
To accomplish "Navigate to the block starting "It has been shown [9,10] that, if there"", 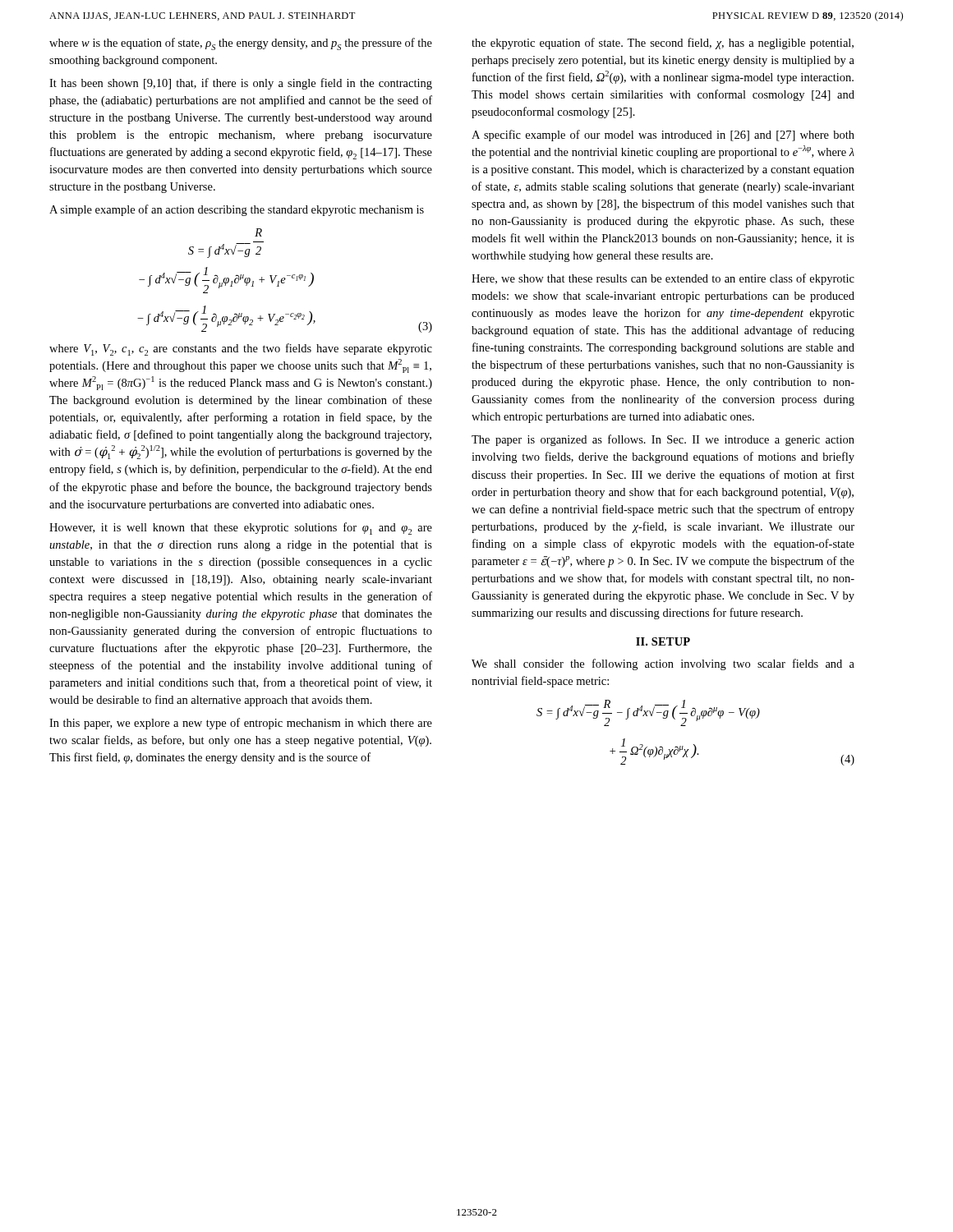I will pyautogui.click(x=241, y=135).
